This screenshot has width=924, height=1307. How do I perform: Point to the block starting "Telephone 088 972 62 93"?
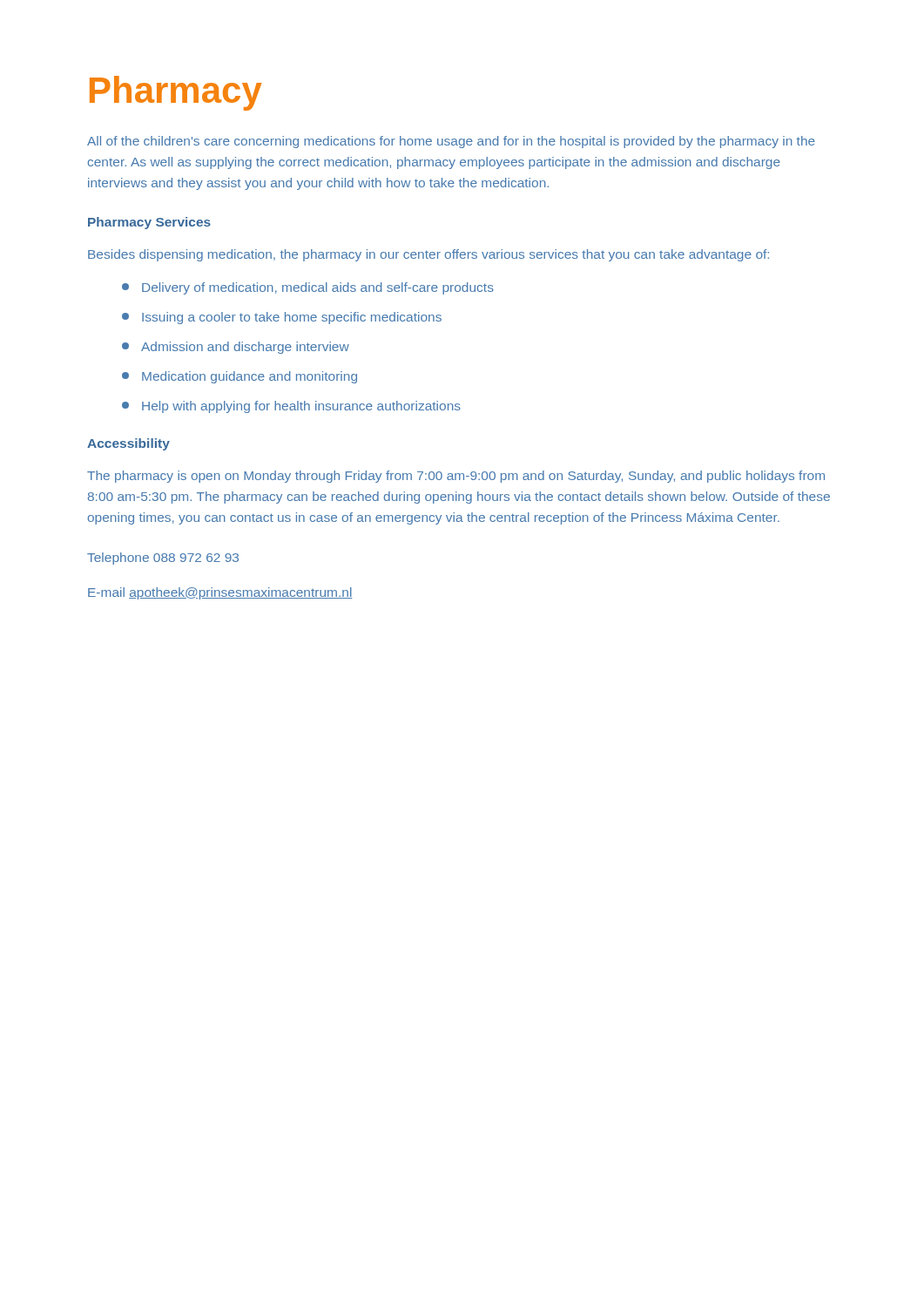(163, 559)
